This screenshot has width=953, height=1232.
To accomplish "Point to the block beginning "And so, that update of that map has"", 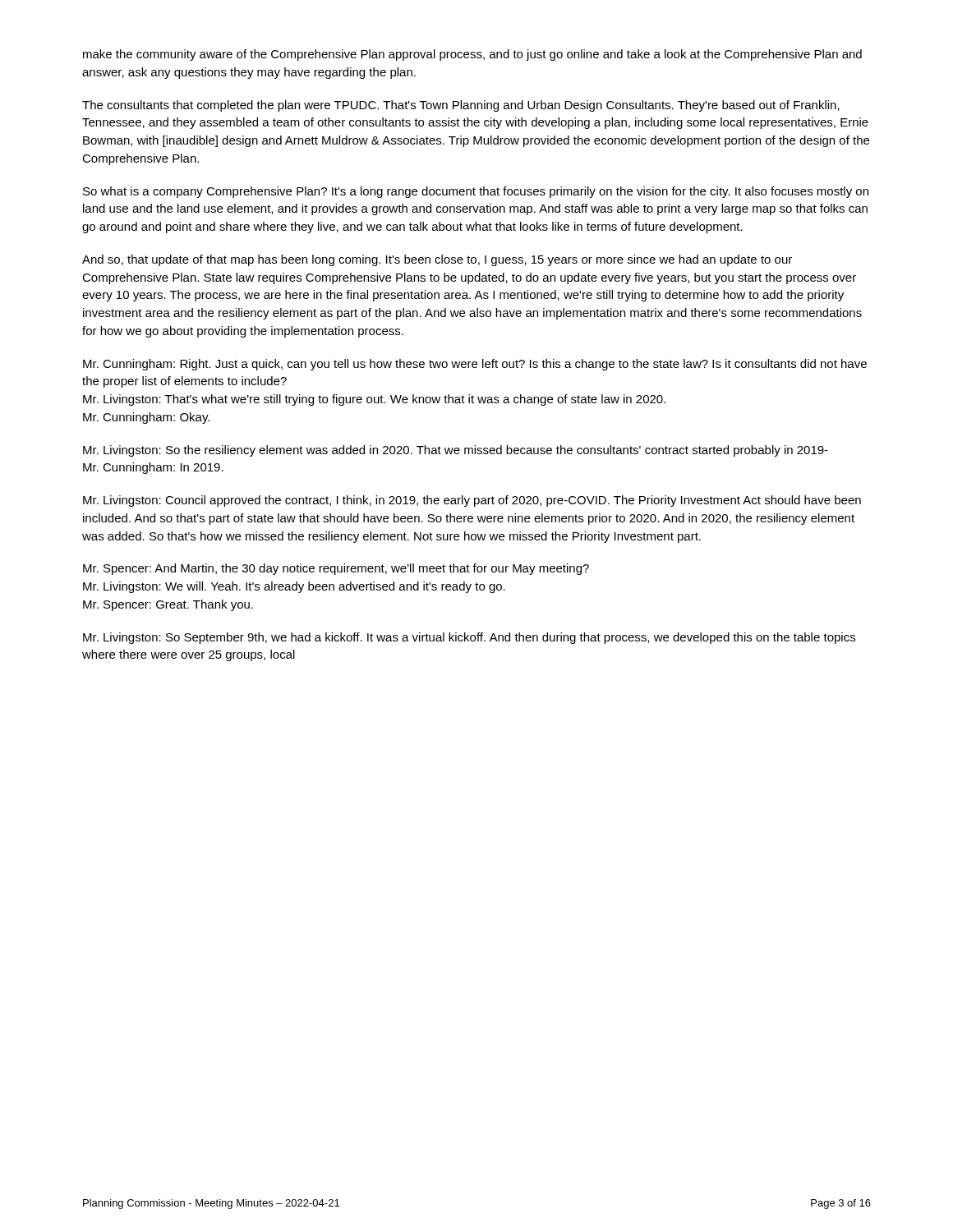I will click(472, 295).
